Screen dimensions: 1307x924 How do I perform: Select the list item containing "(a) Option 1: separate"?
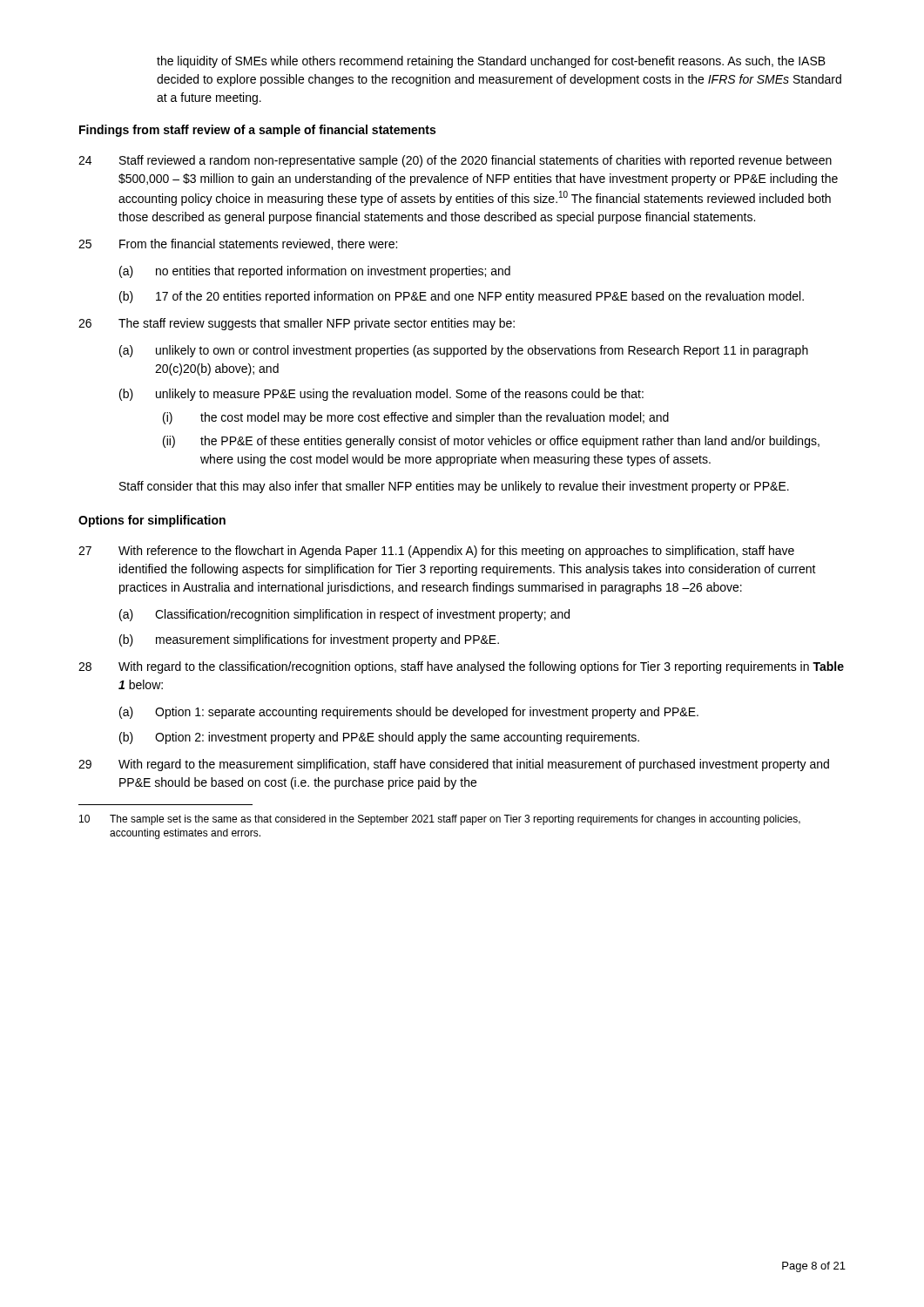coord(482,712)
